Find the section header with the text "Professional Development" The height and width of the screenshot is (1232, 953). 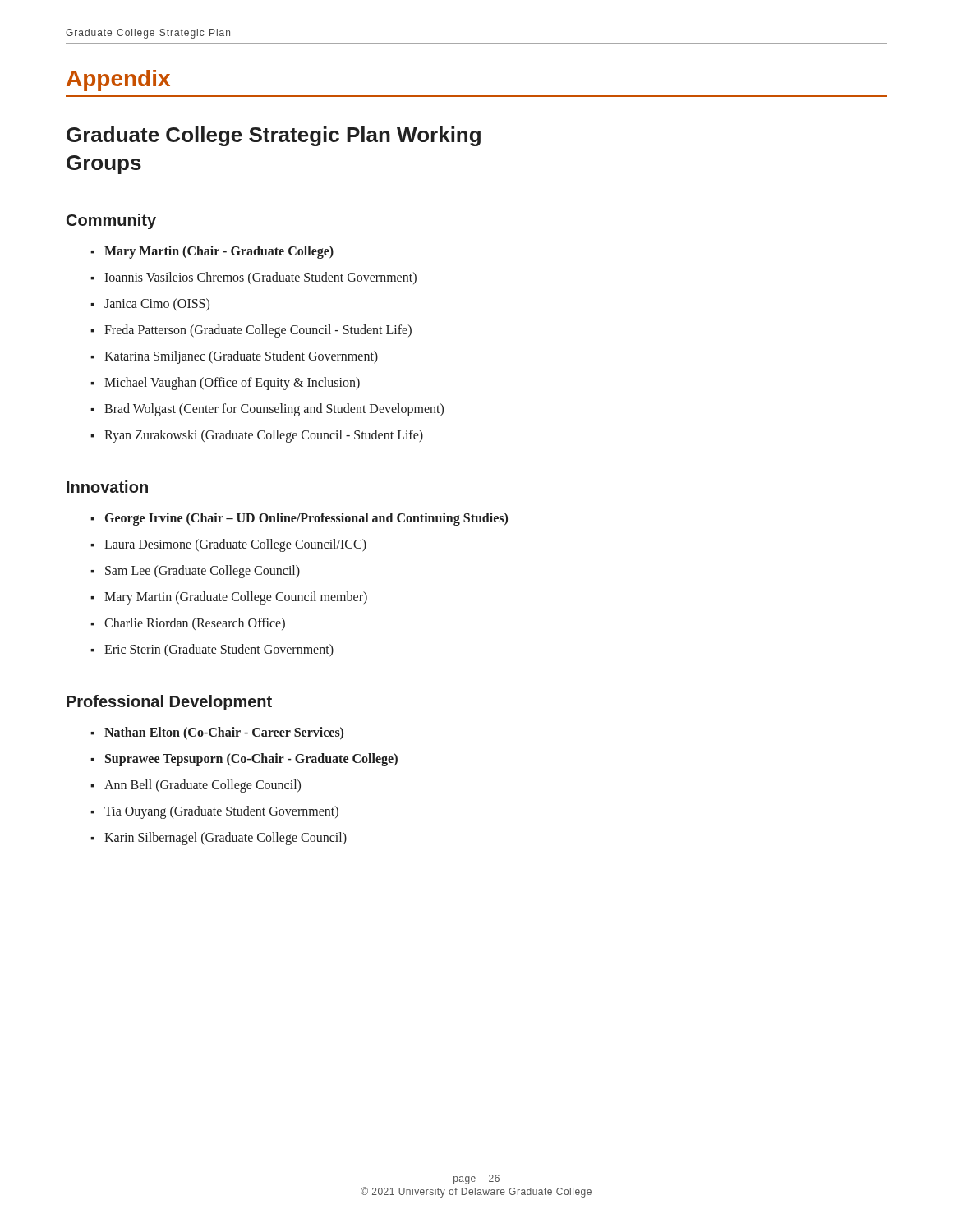(169, 703)
